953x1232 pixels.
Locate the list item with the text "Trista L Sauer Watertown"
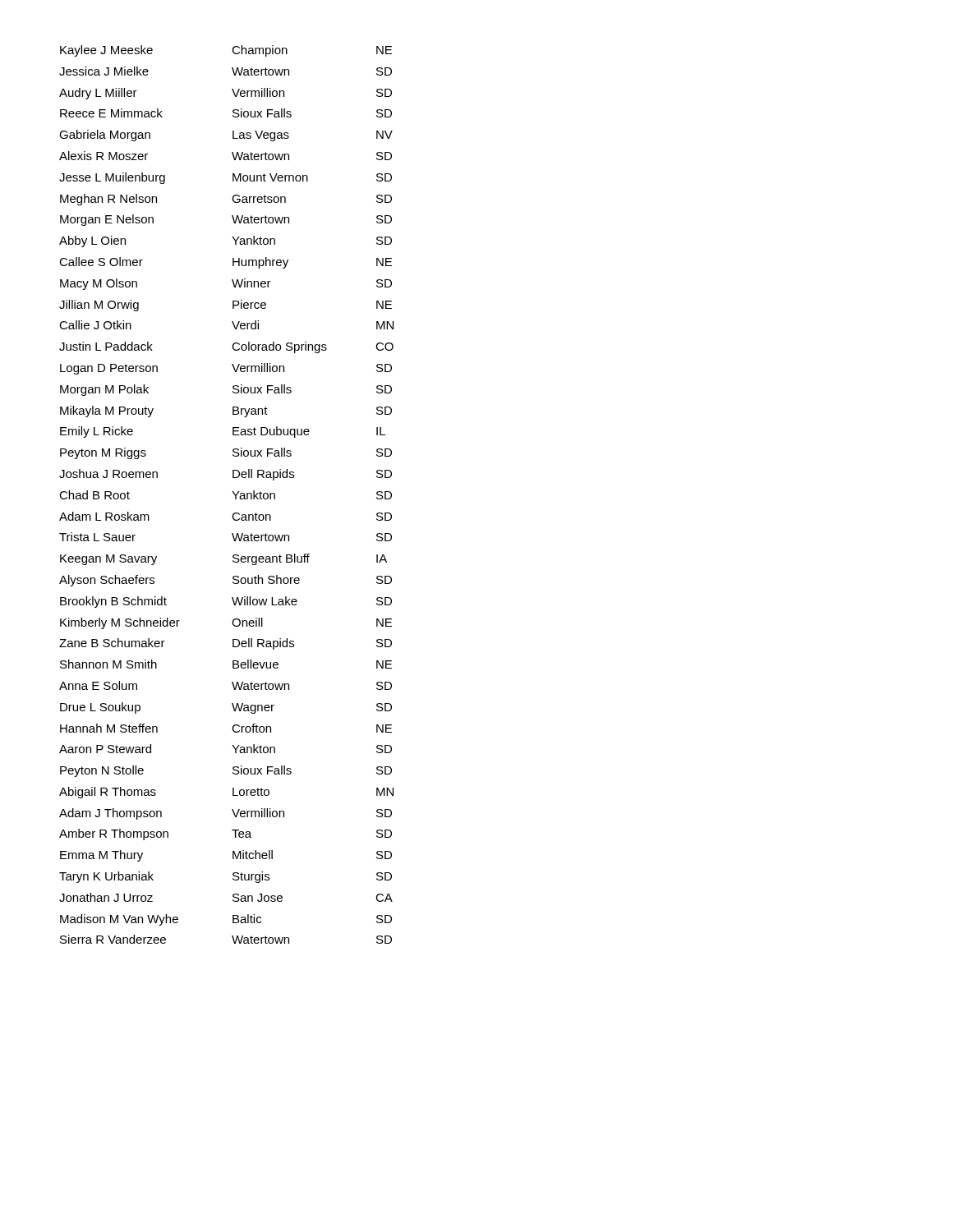pyautogui.click(x=242, y=537)
